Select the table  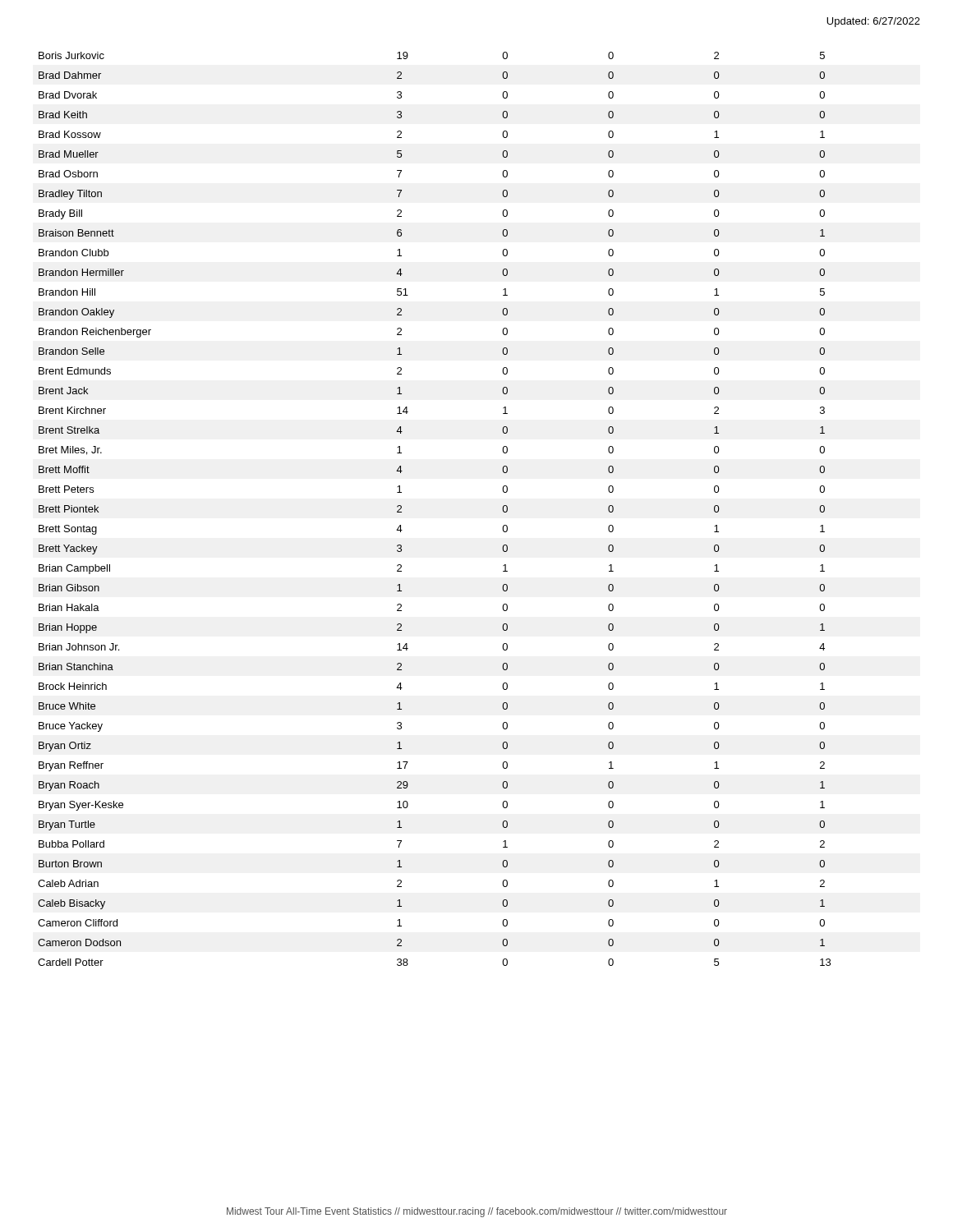476,508
